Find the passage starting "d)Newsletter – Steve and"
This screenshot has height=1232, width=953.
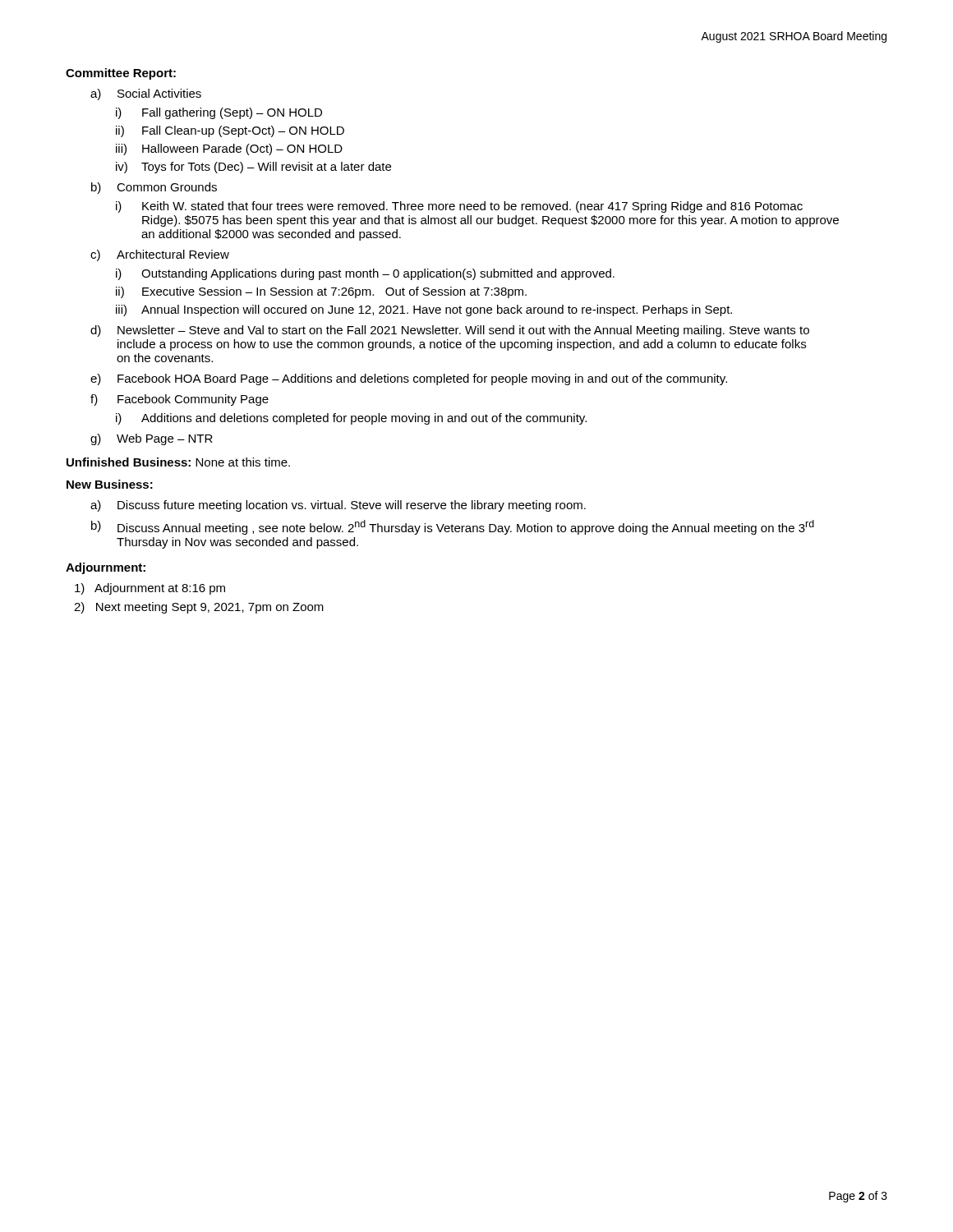(x=453, y=344)
